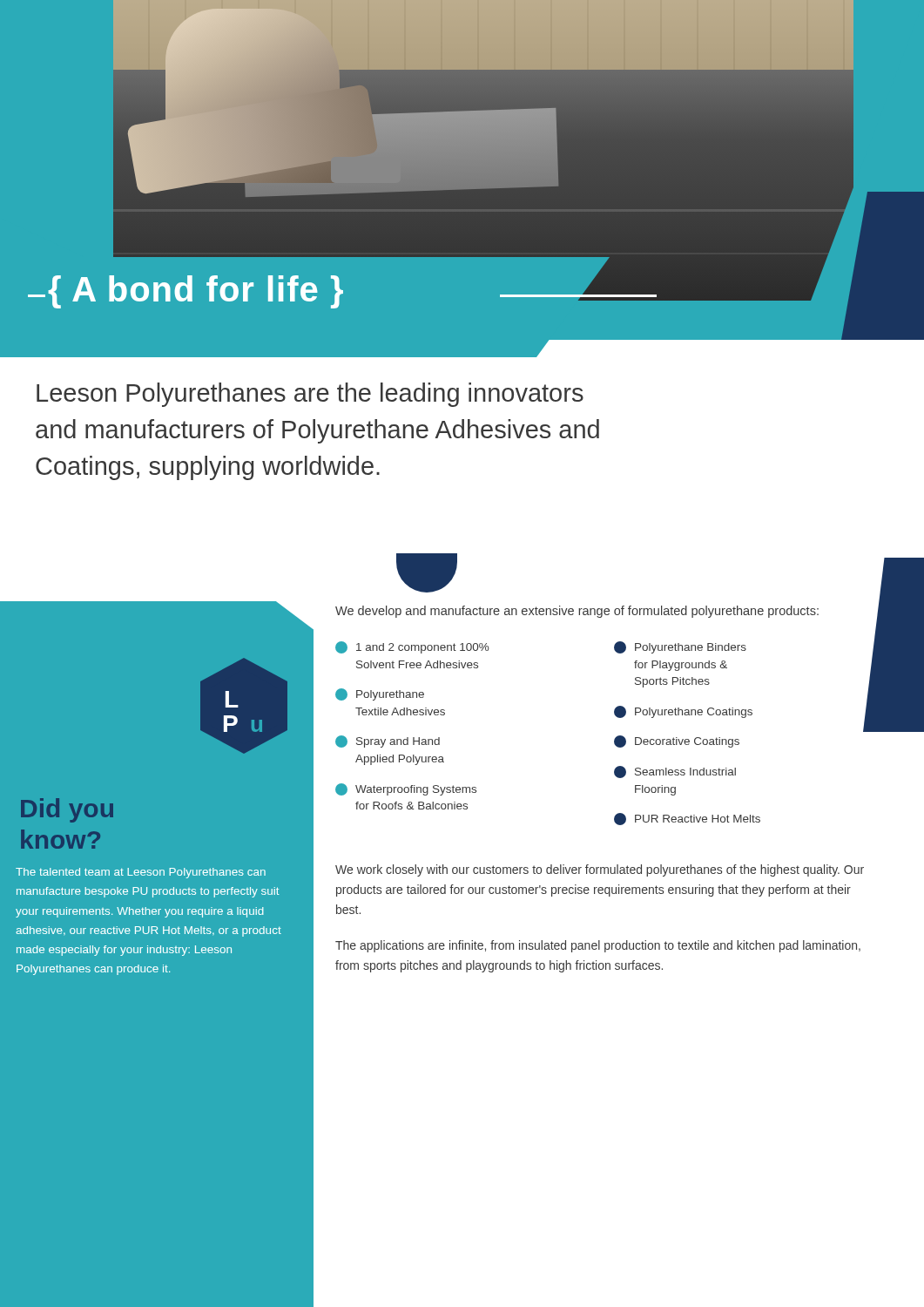
Task: Select the photo
Action: tap(462, 170)
